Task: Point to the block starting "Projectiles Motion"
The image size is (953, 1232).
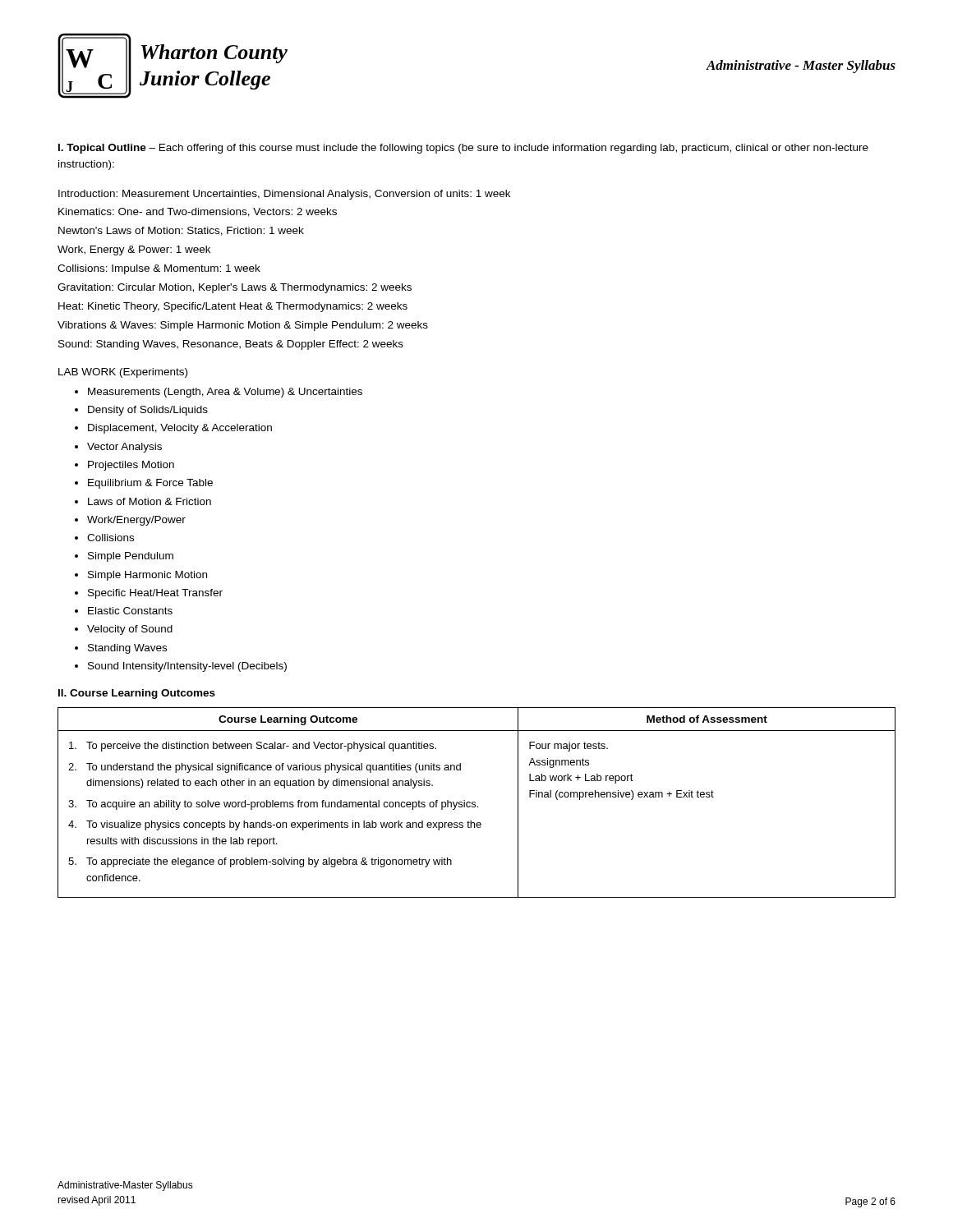Action: (131, 464)
